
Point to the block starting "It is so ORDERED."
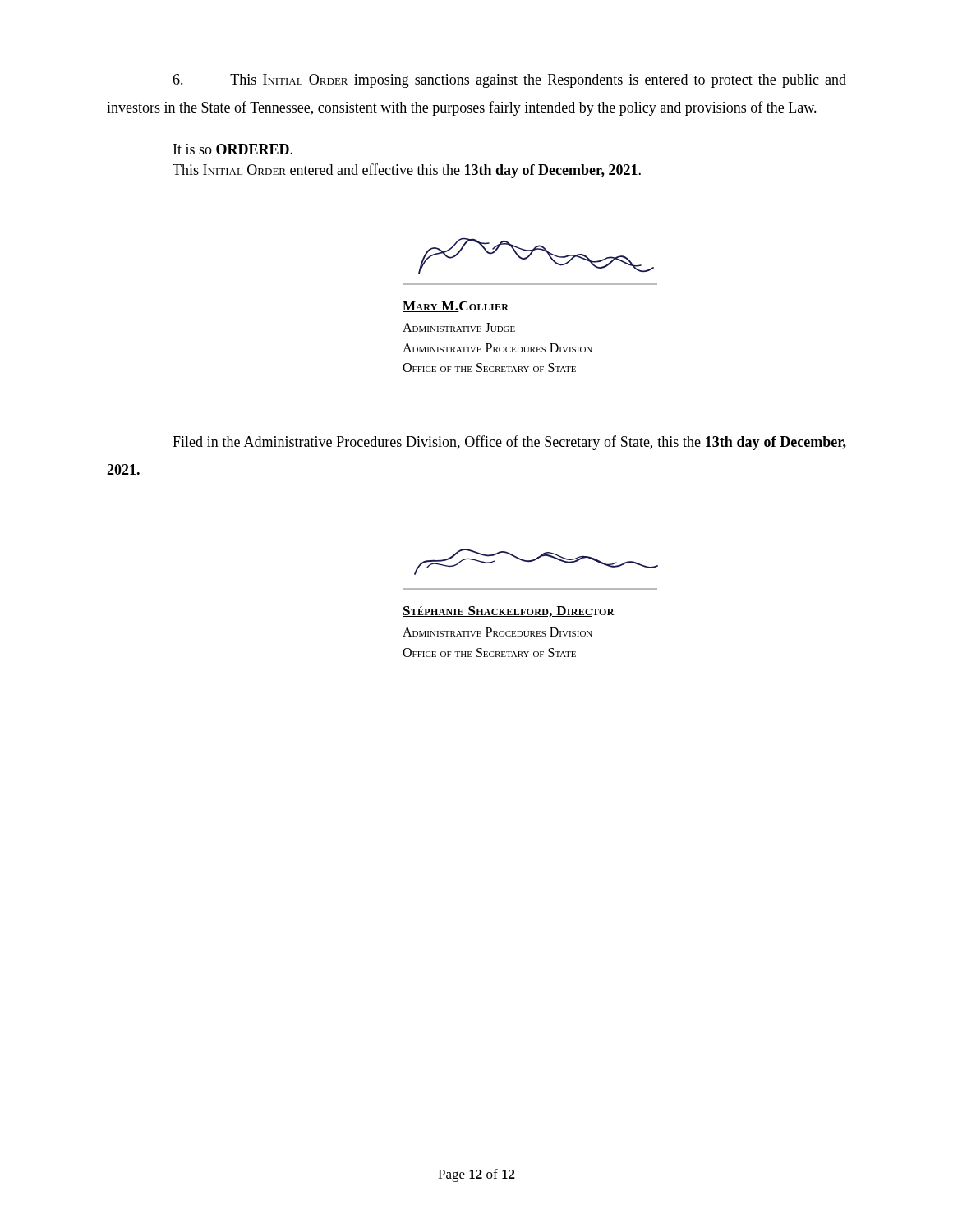tap(233, 150)
